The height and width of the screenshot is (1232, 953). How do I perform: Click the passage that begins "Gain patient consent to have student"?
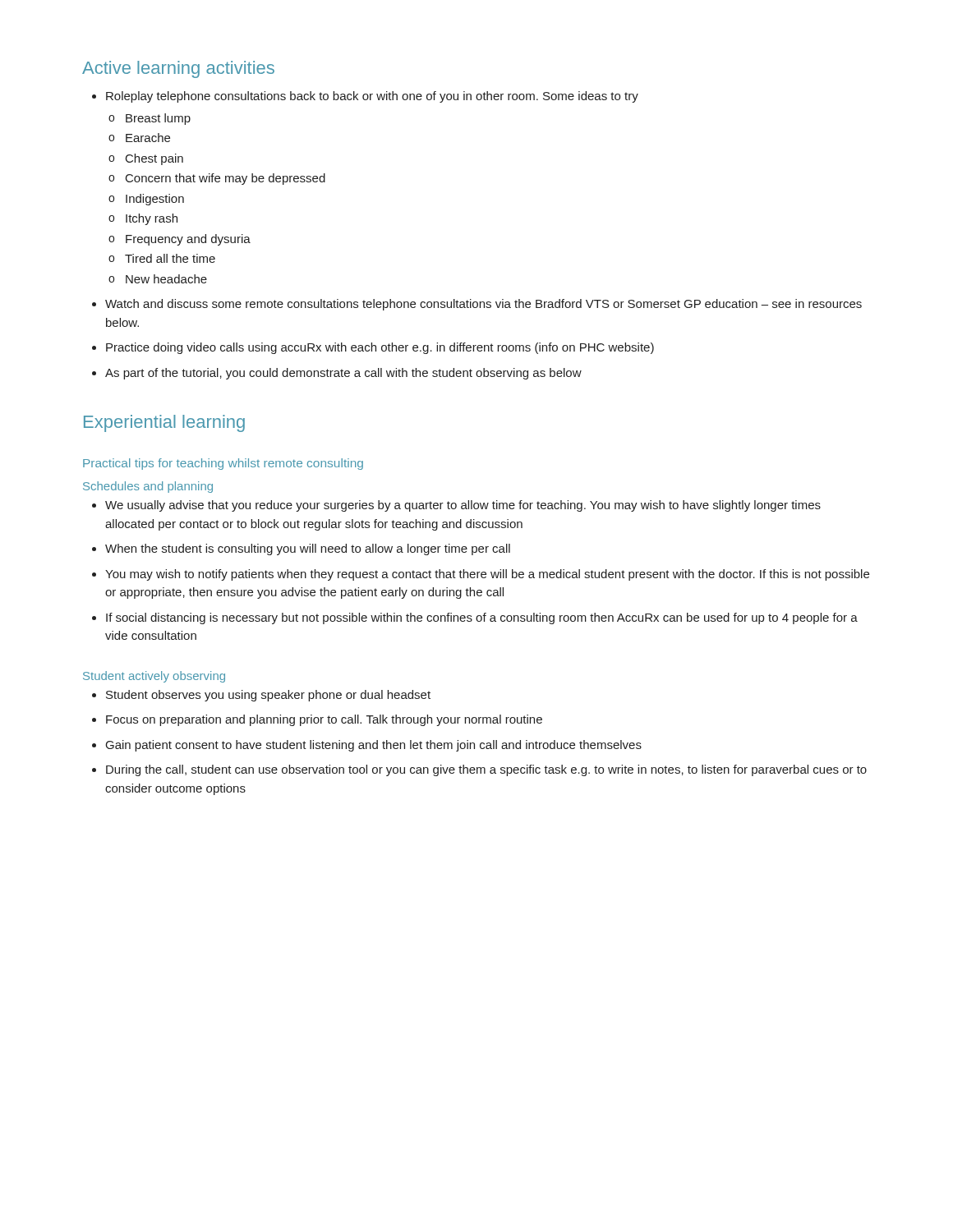476,745
